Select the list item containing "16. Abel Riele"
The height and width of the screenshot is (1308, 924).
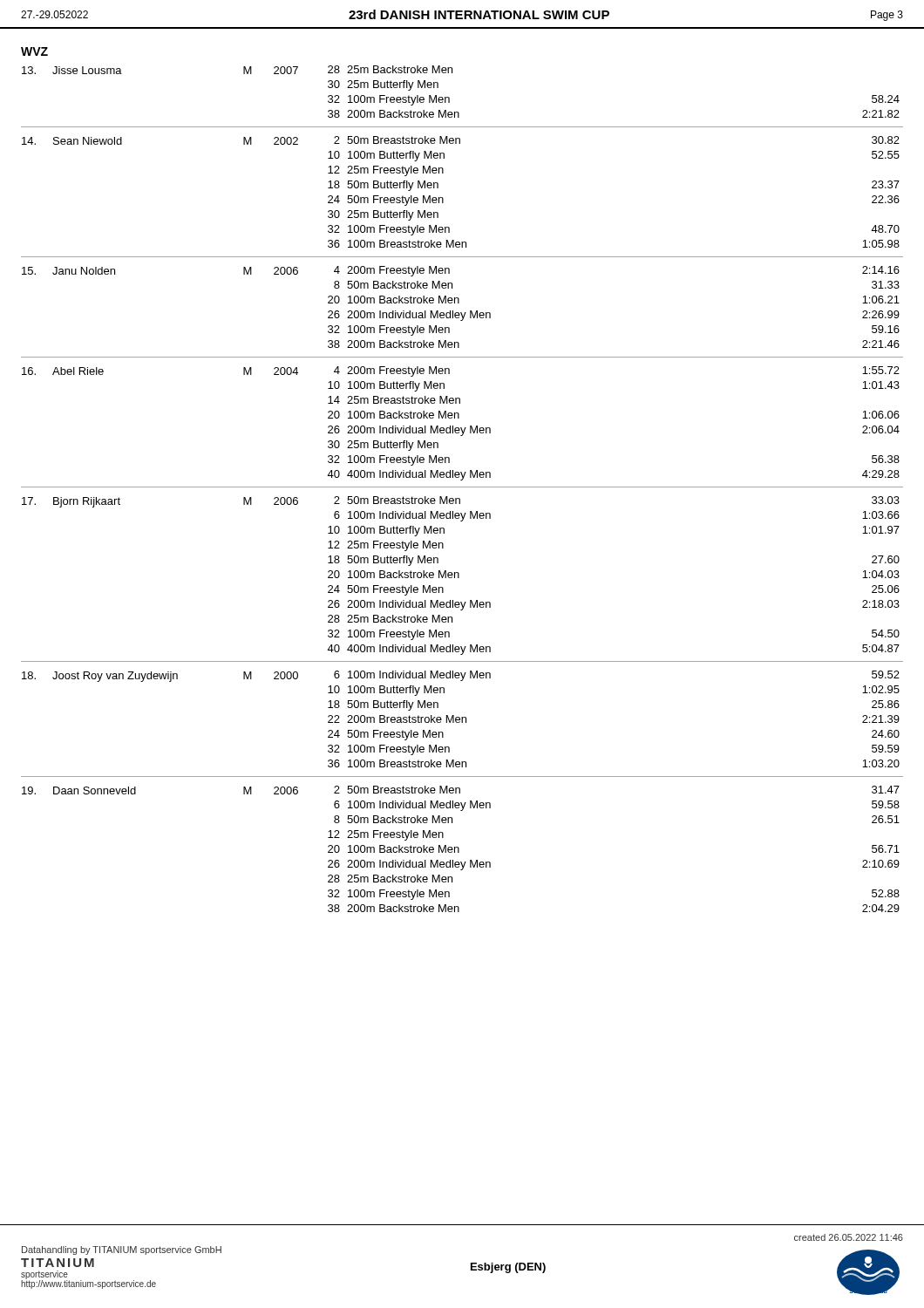(x=462, y=422)
